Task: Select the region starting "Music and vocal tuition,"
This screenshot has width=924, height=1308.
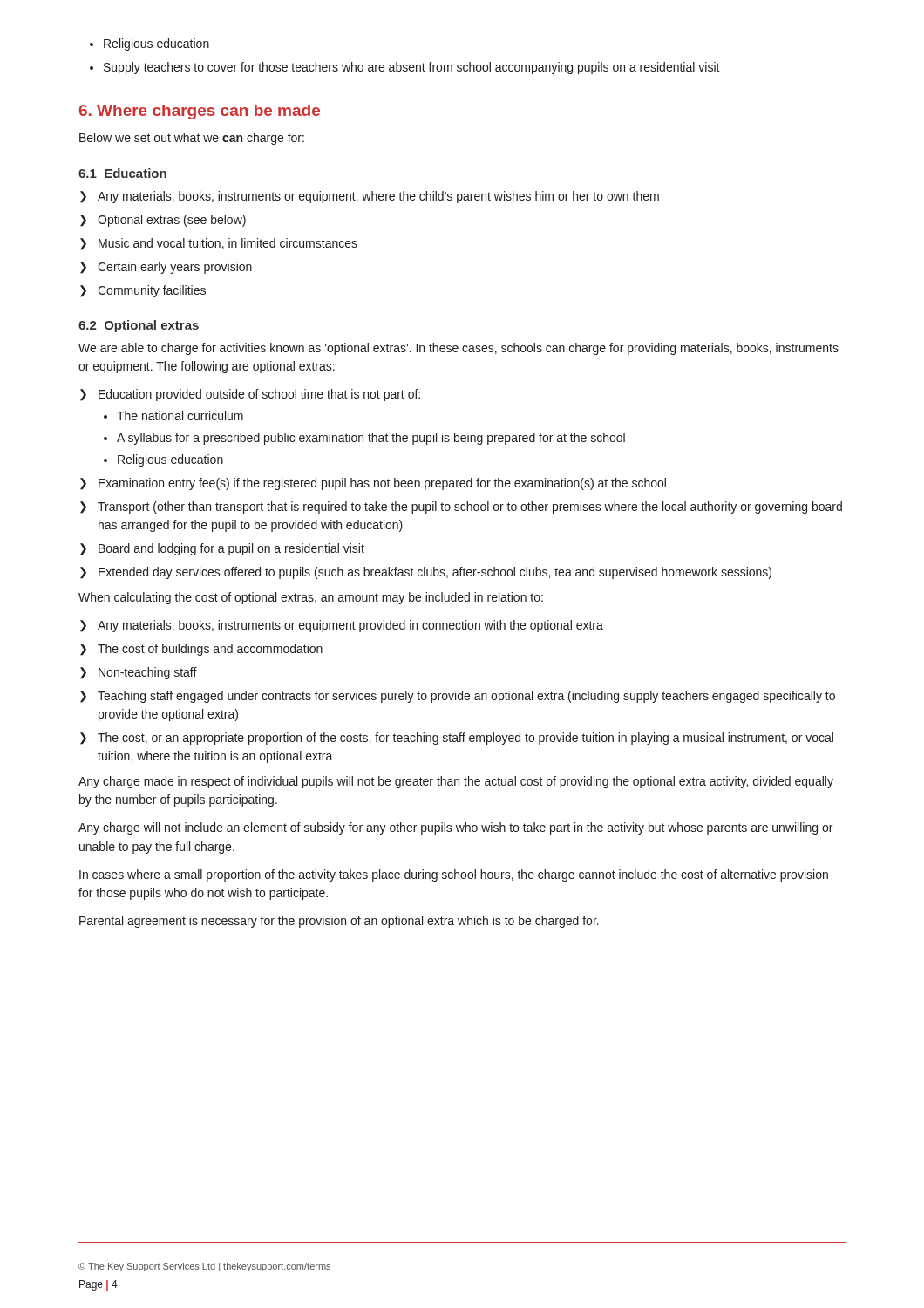Action: pyautogui.click(x=228, y=243)
